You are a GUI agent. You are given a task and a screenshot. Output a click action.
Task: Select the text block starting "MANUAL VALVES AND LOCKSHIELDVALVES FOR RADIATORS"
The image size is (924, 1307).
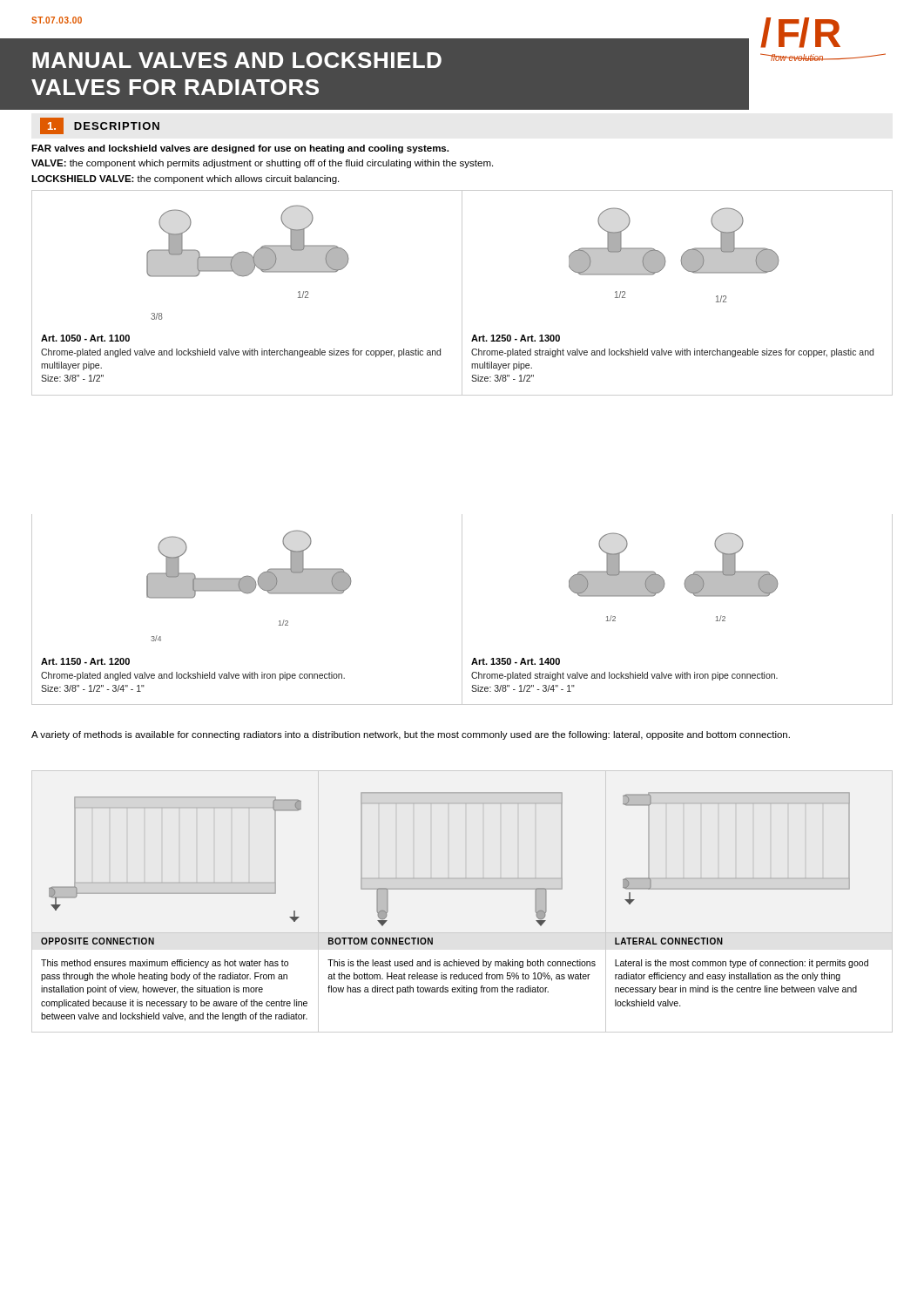click(374, 74)
